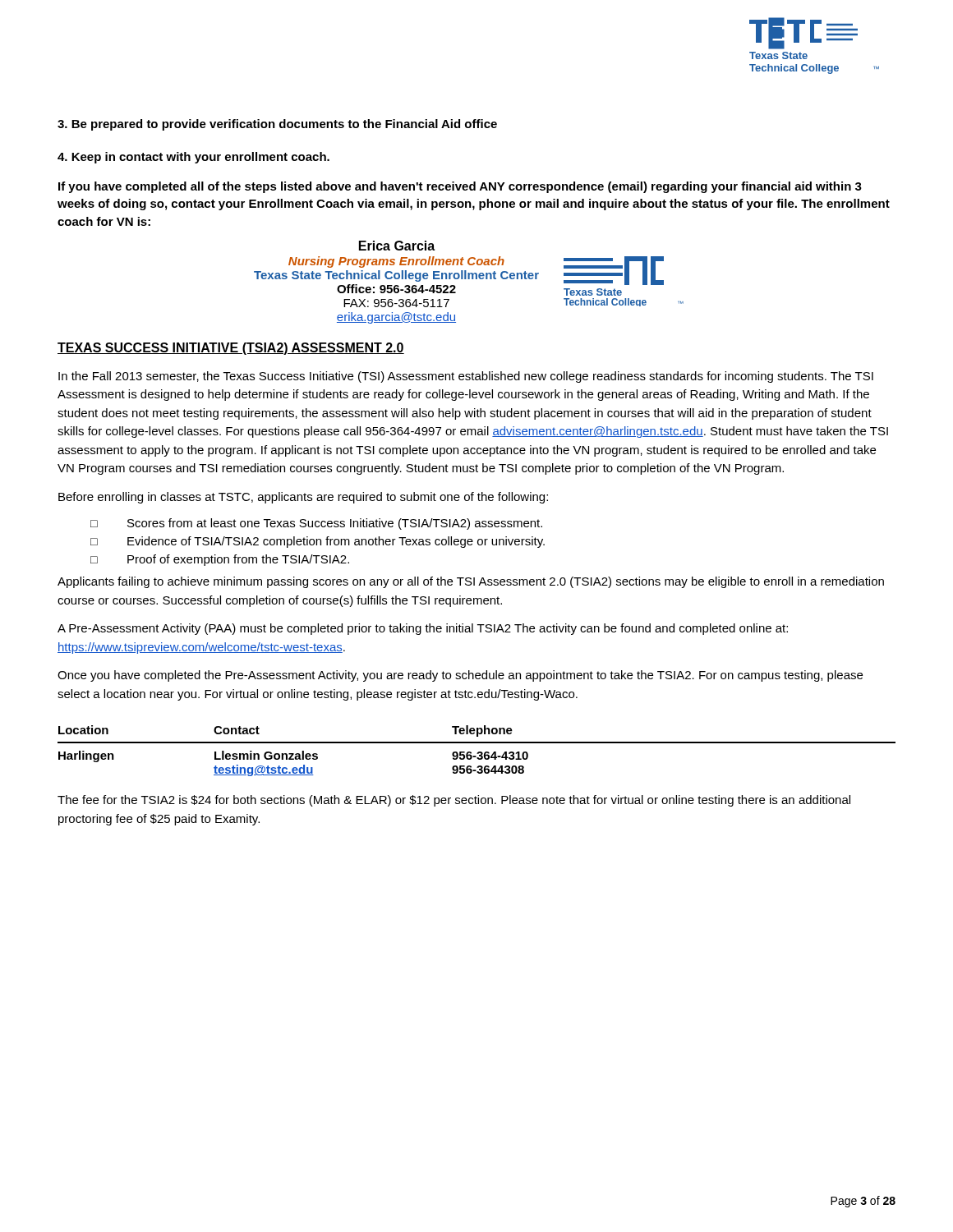953x1232 pixels.
Task: Click on the block starting "Once you have completed the Pre-Assessment Activity,"
Action: (x=476, y=685)
